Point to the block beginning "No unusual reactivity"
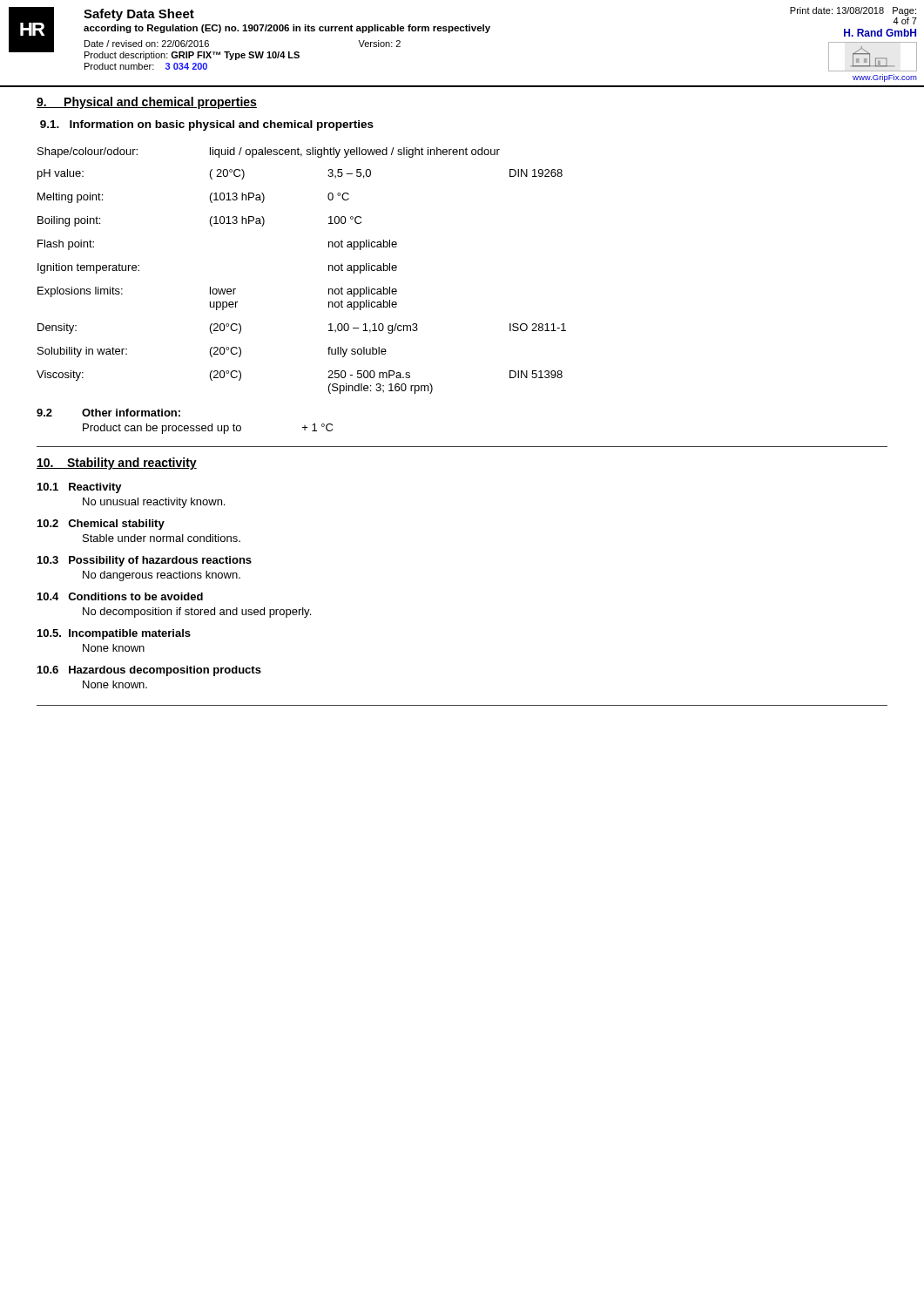 [x=154, y=501]
